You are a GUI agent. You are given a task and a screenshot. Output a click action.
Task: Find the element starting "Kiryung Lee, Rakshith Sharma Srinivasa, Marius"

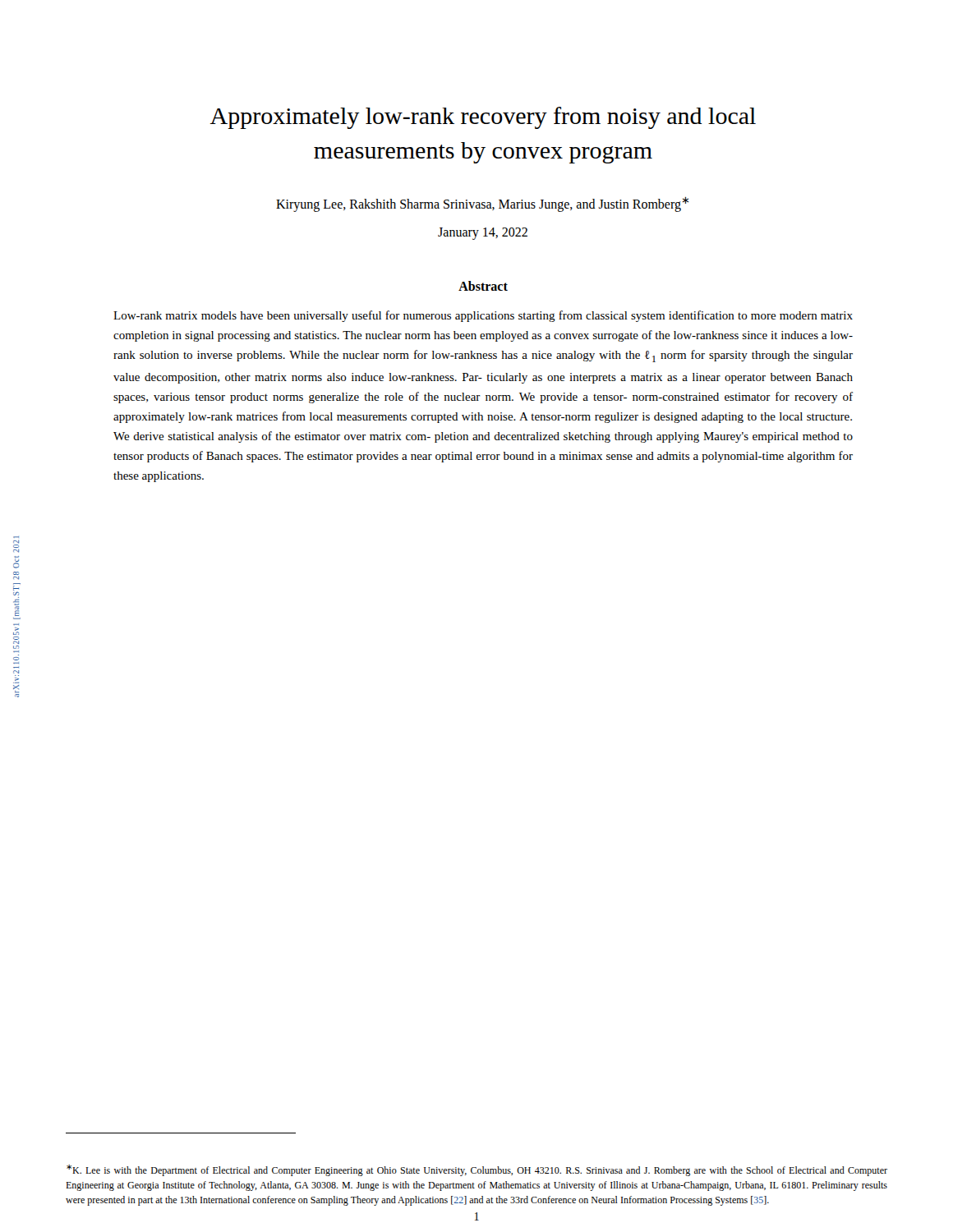483,203
